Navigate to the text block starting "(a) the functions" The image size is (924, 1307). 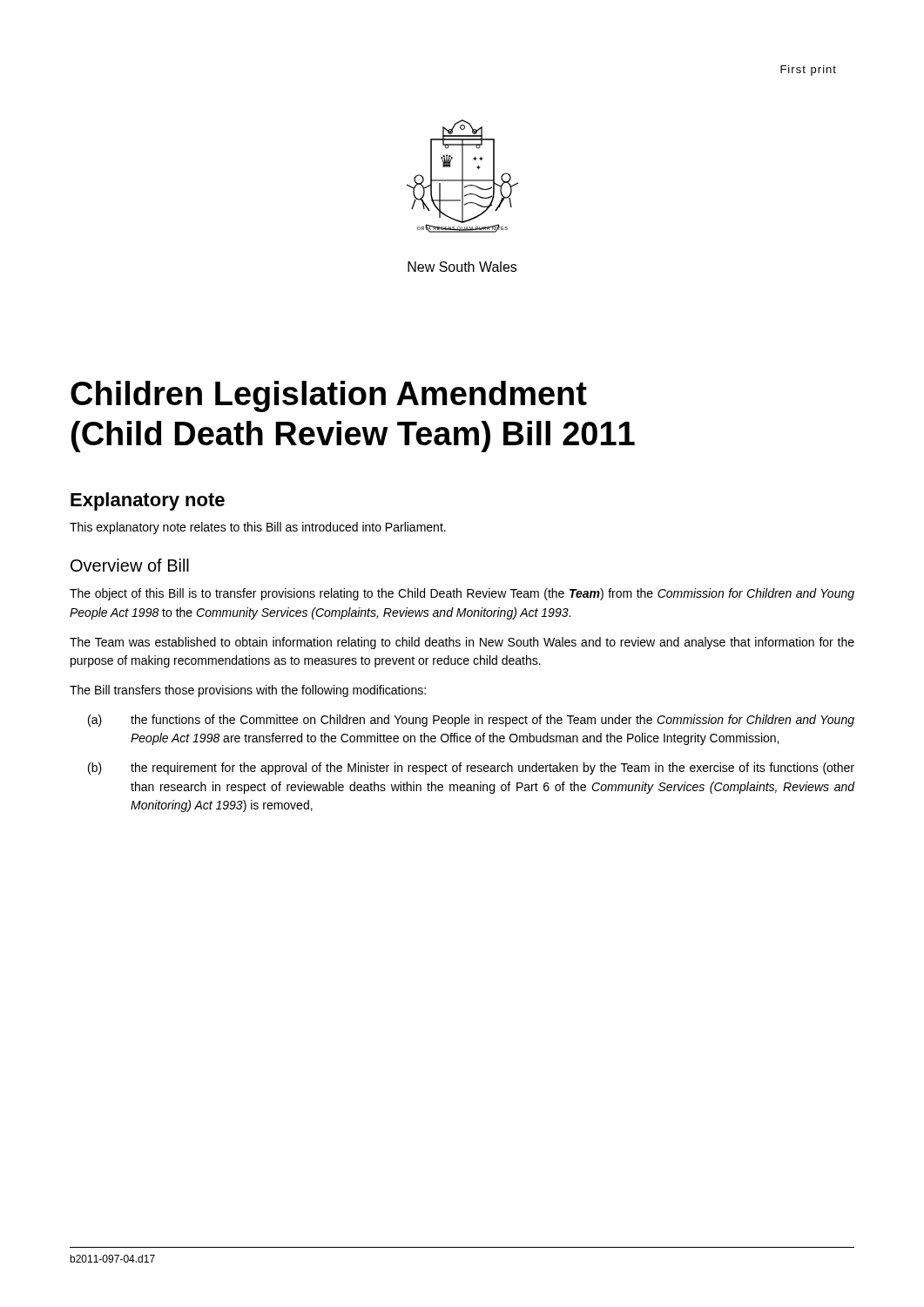pos(462,730)
